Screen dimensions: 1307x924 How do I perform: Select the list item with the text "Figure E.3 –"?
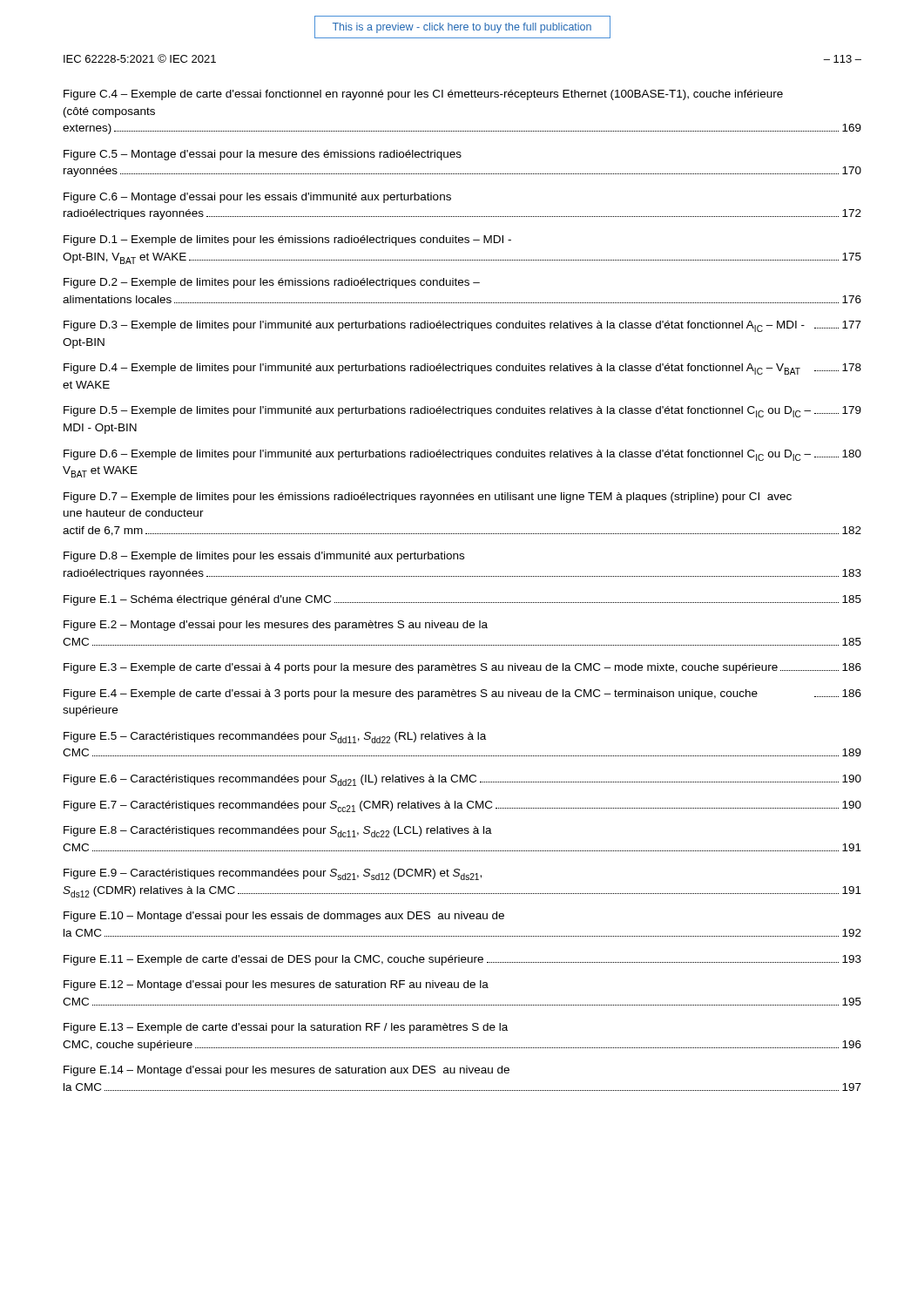pos(462,667)
